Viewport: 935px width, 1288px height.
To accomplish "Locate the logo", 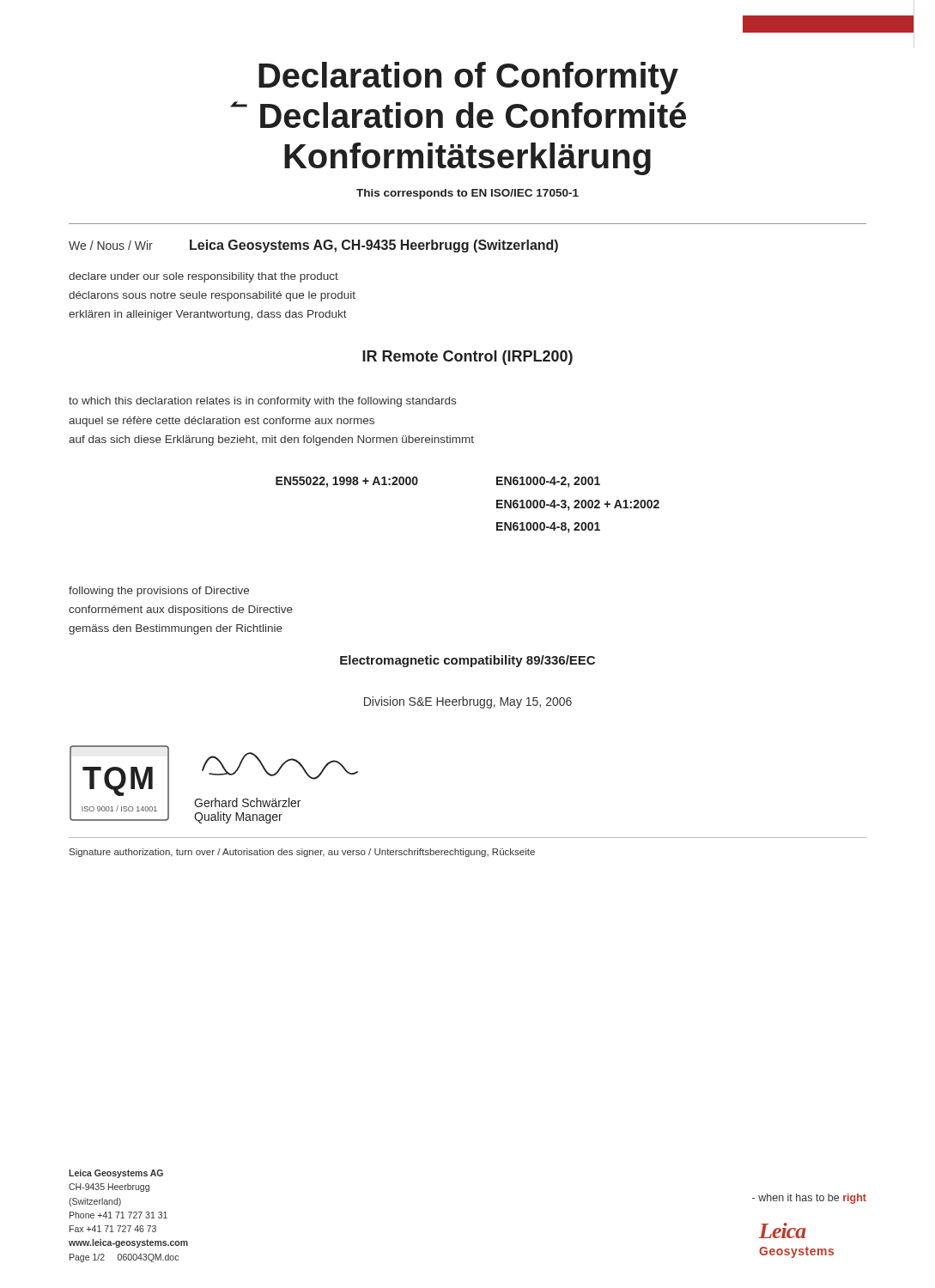I will click(x=809, y=1240).
